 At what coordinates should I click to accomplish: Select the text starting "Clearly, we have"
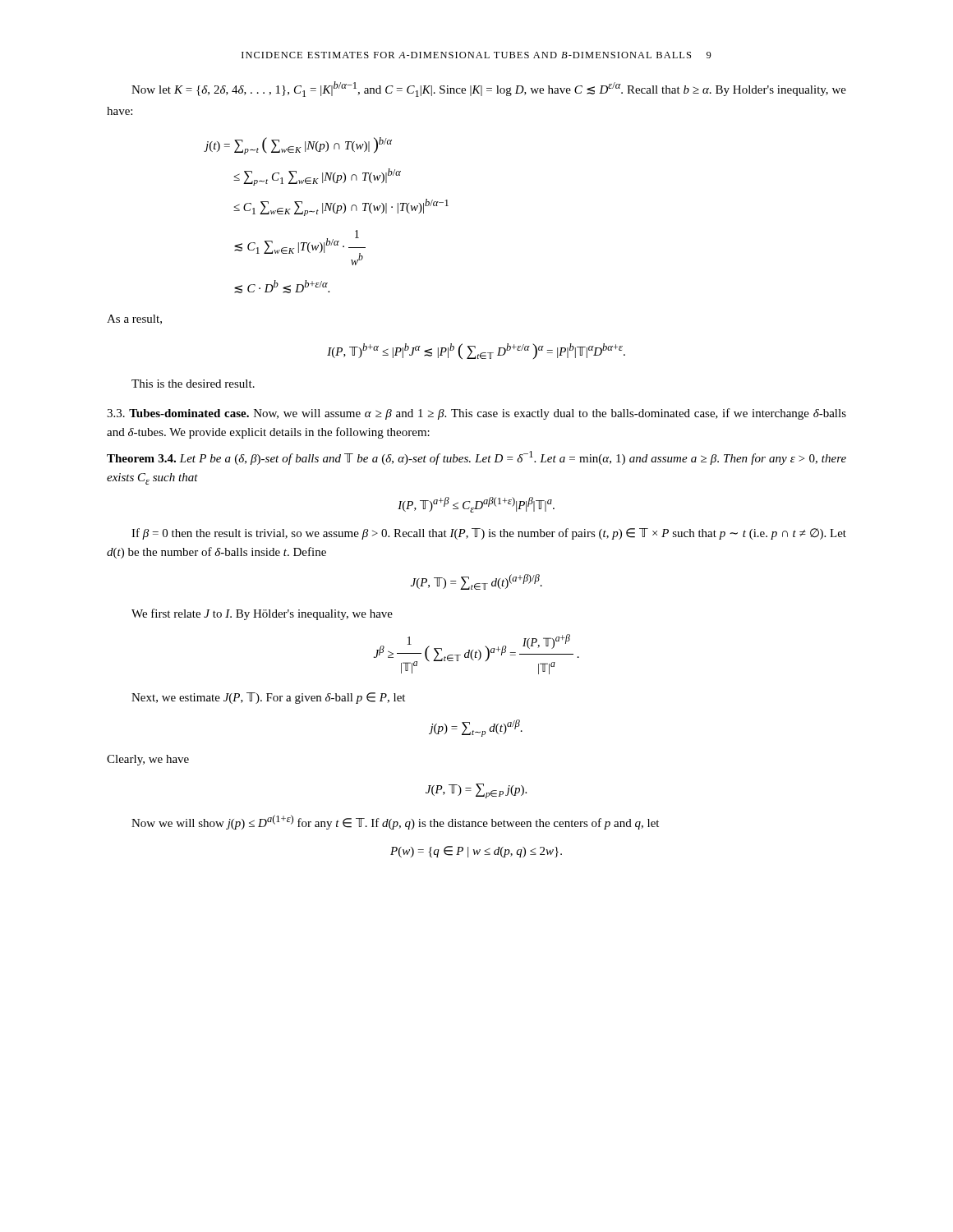(148, 759)
